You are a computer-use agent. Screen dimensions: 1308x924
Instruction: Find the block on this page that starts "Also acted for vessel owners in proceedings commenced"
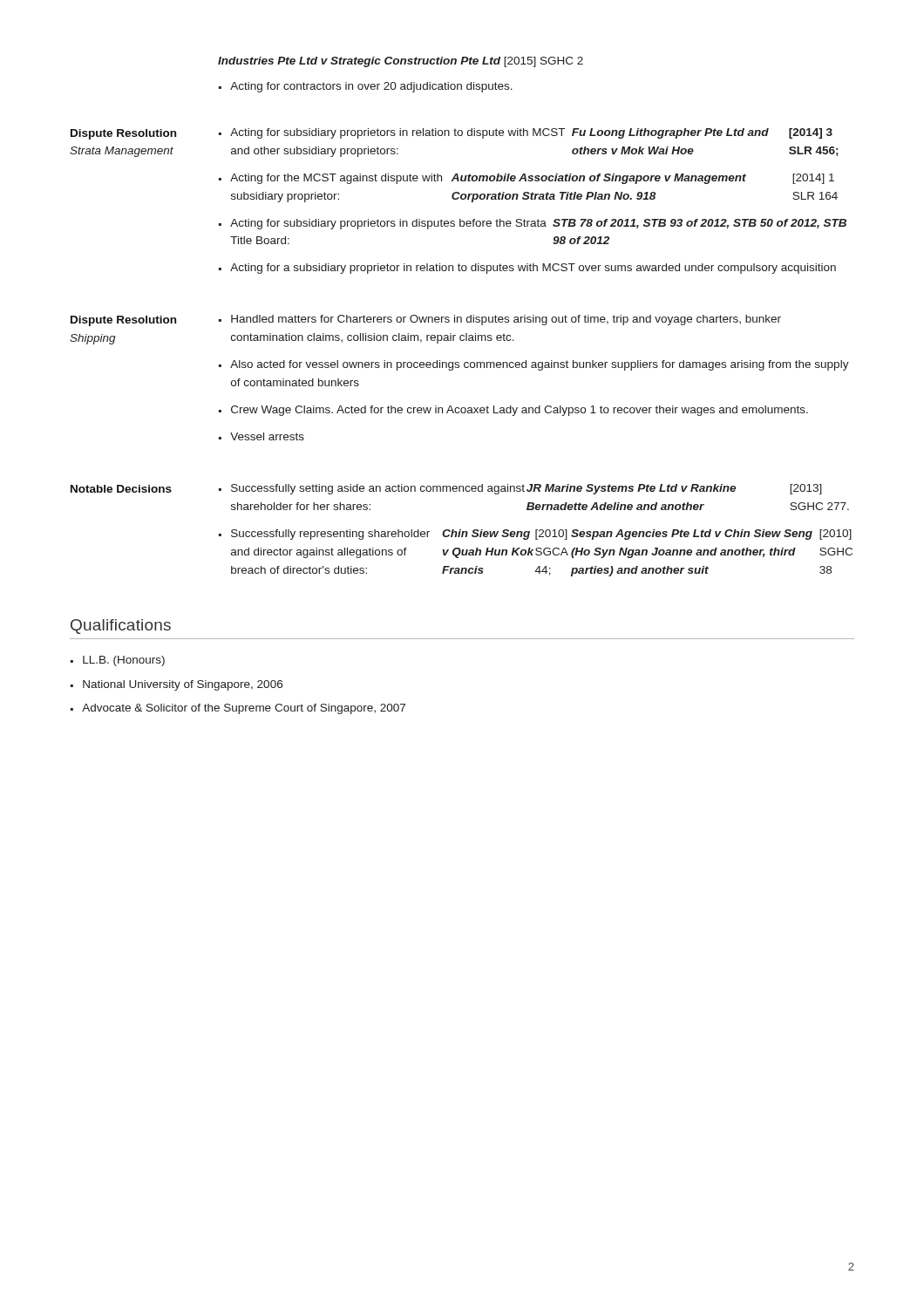(x=539, y=373)
